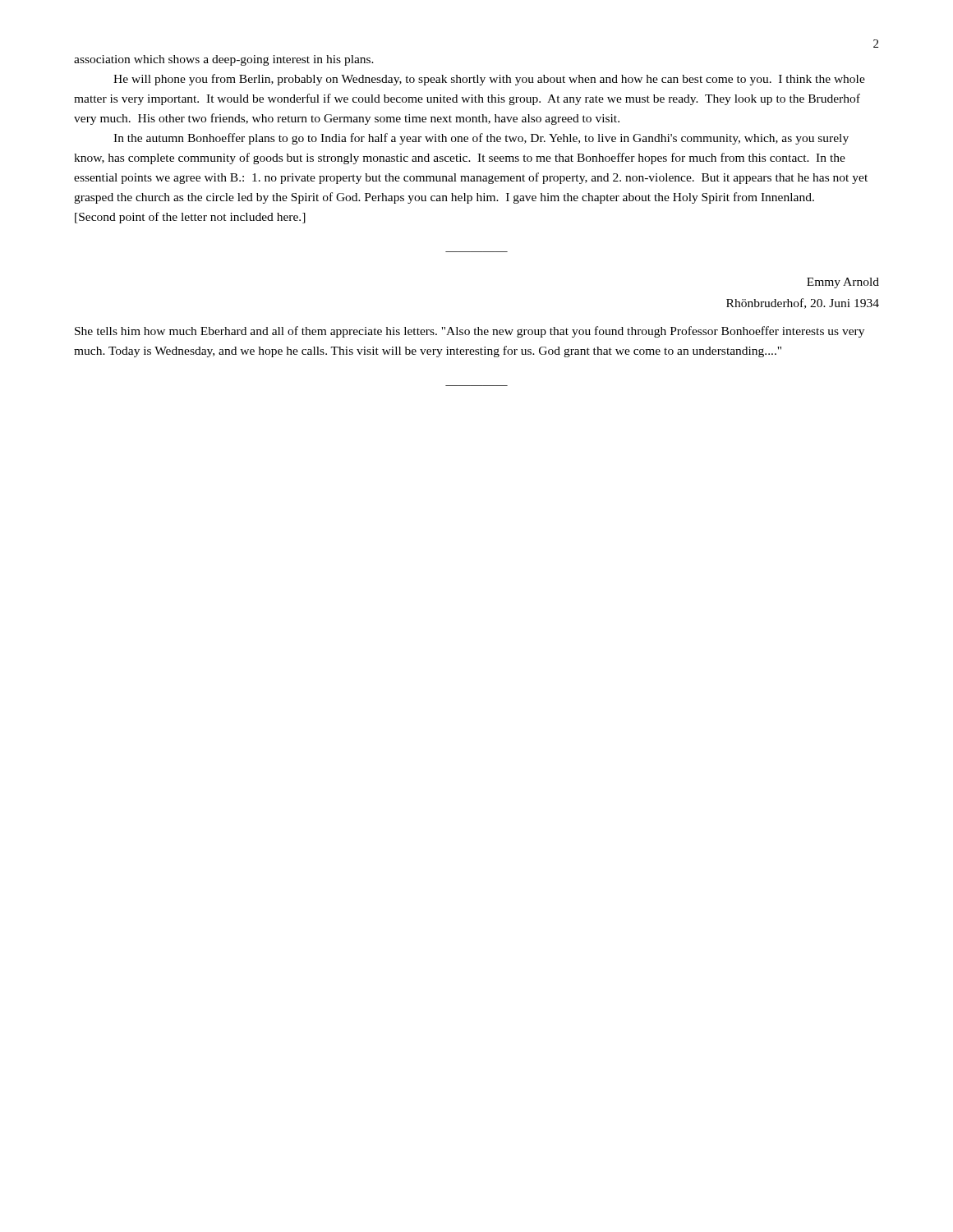Select the text block starting "In the autumn Bonhoeffer plans to"

coord(471,177)
